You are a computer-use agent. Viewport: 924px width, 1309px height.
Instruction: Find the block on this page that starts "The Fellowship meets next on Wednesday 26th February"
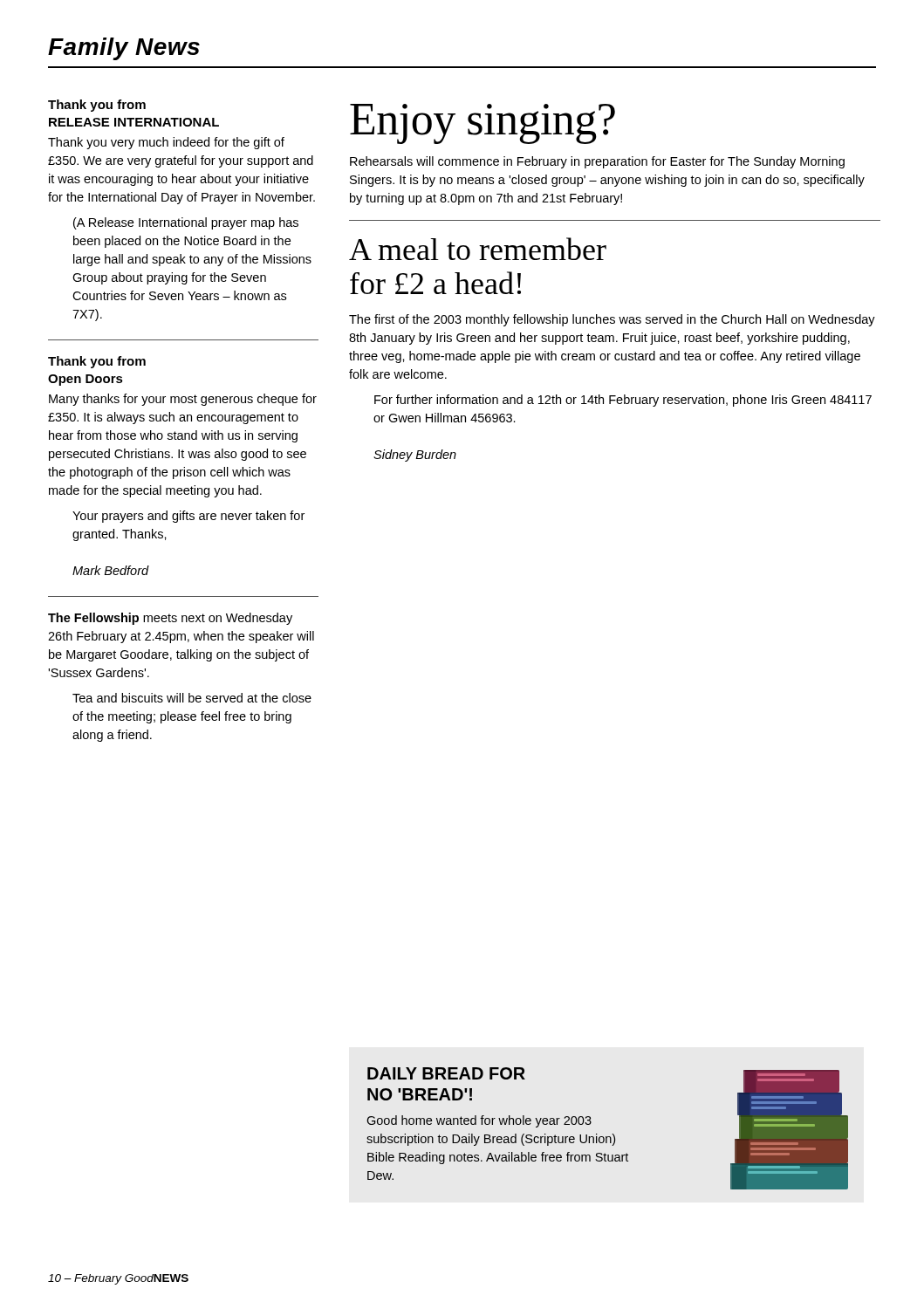pyautogui.click(x=170, y=619)
